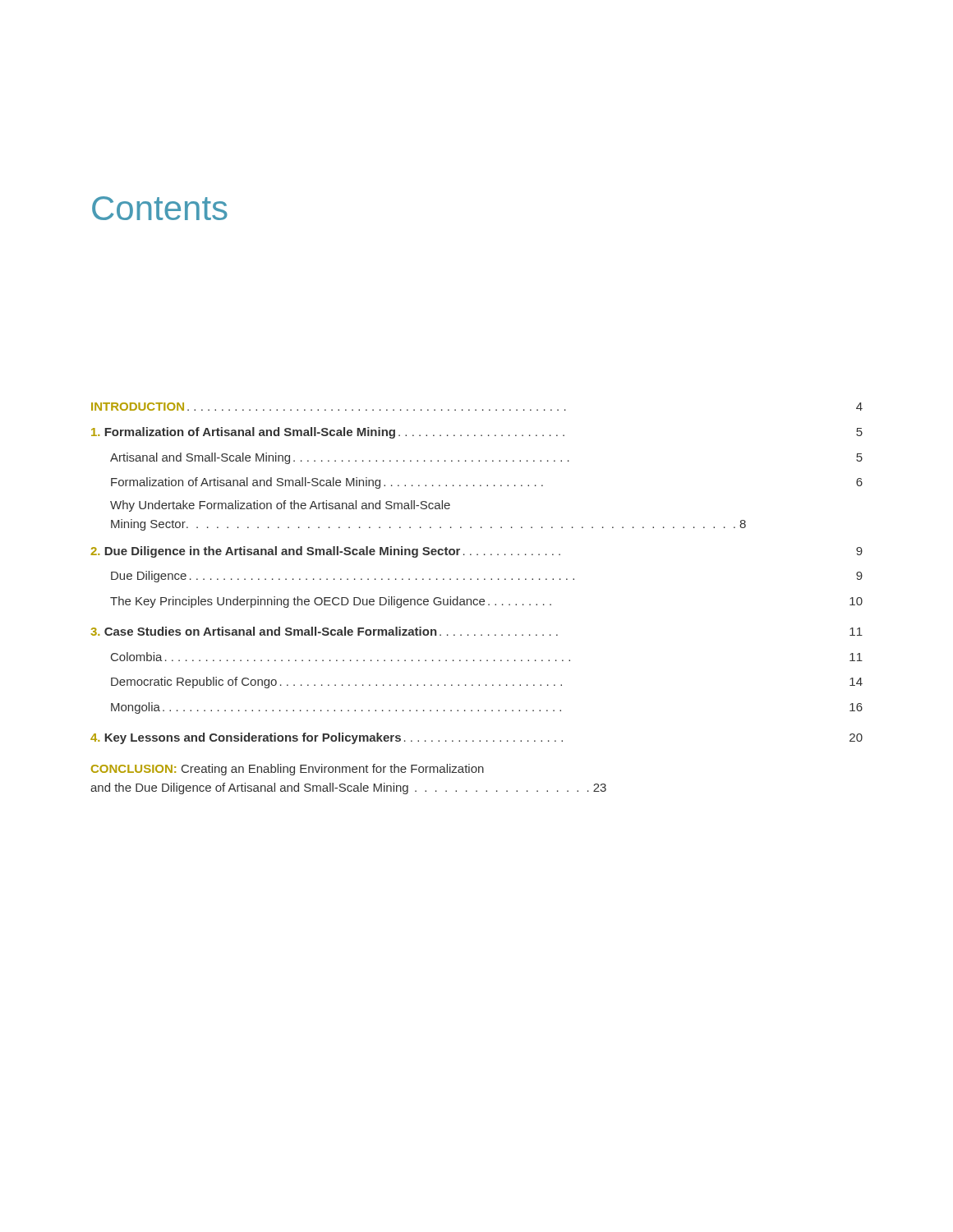Navigate to the region starting "Why Undertake Formalization of the"
953x1232 pixels.
click(280, 506)
